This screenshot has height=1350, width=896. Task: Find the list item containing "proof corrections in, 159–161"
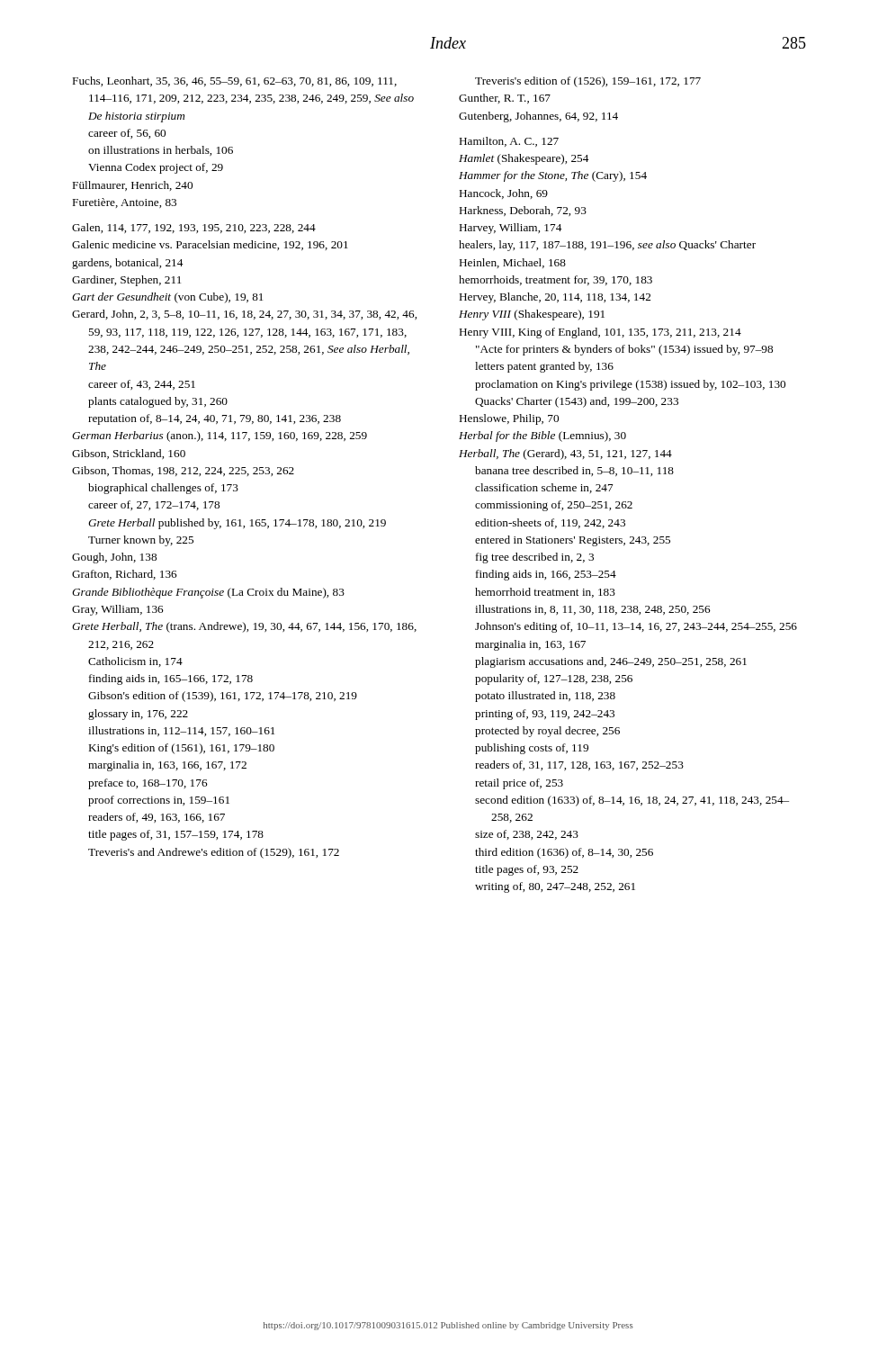click(x=159, y=800)
